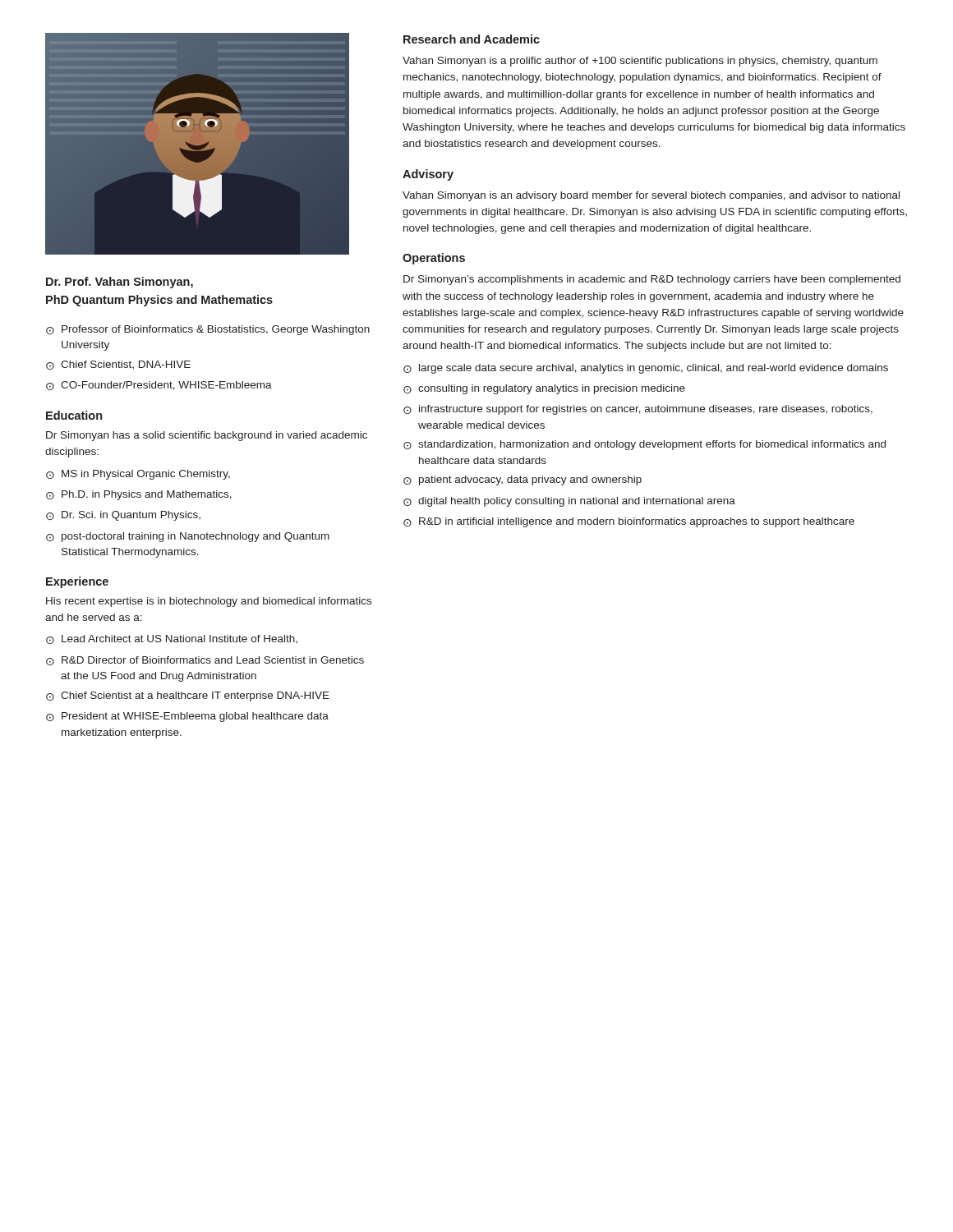Navigate to the passage starting "⊙Chief Scientist, DNA-HIVE"
Screen dimensions: 1232x953
[118, 365]
